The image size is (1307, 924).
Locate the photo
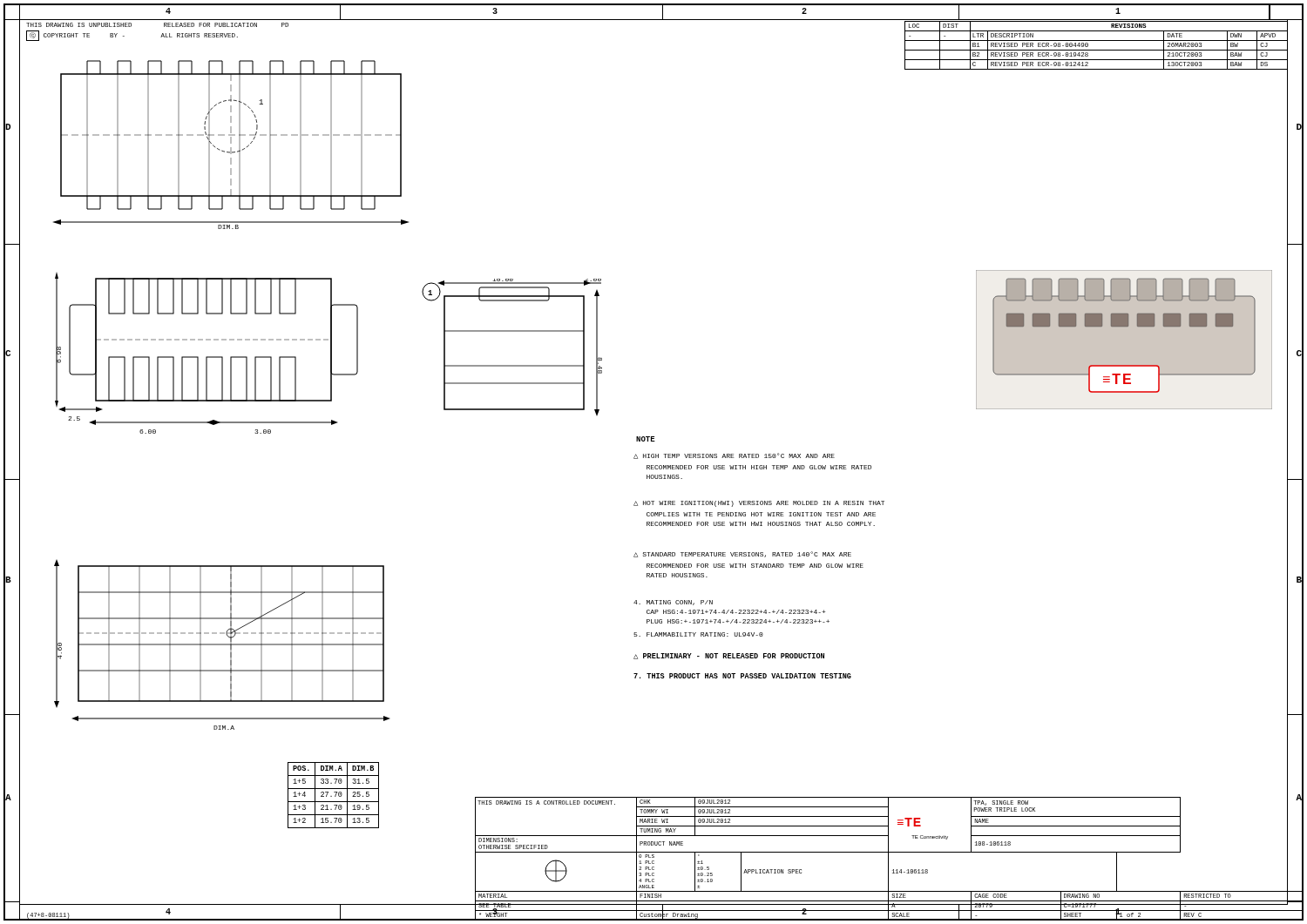tap(1124, 340)
